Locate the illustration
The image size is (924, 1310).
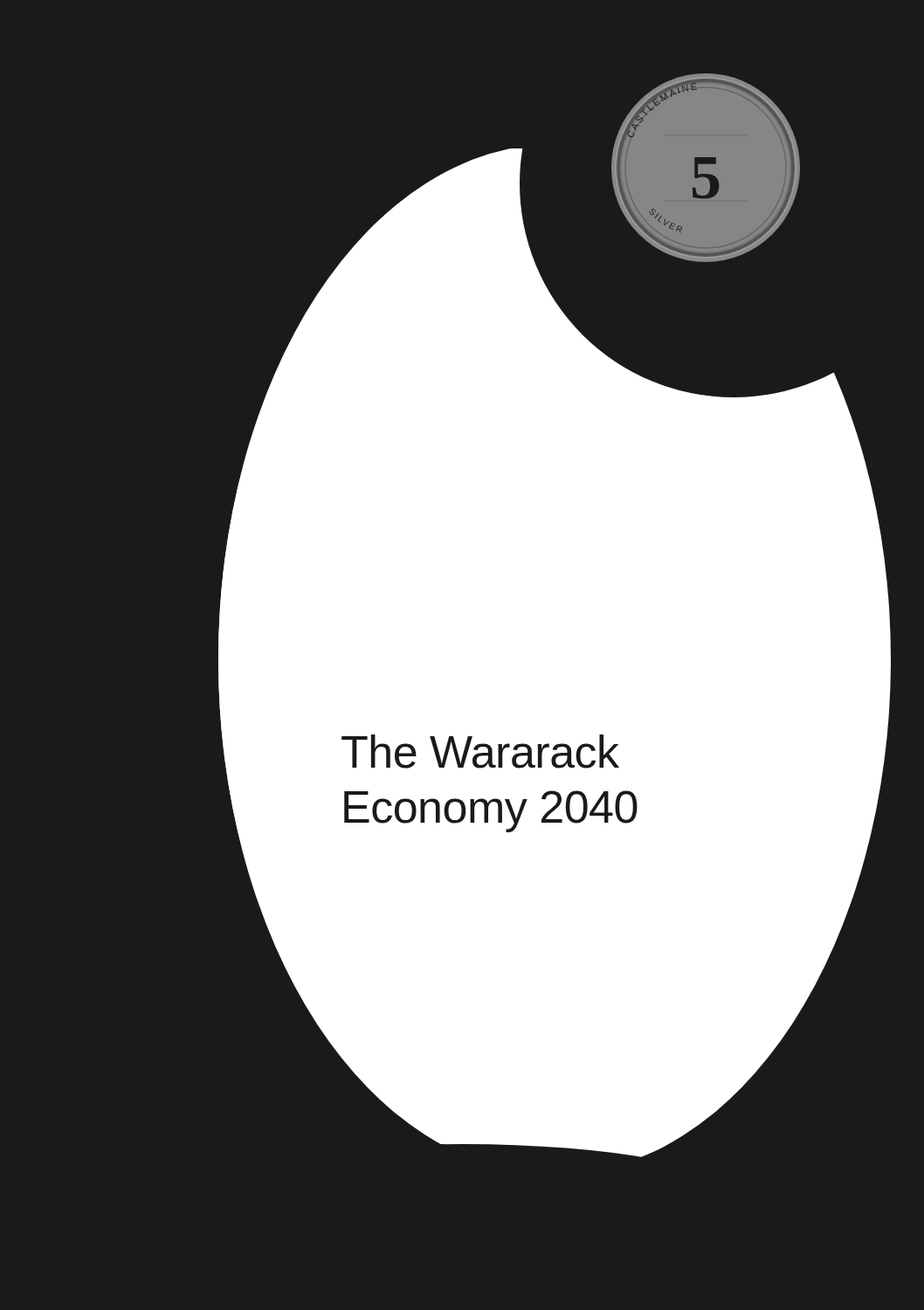coord(462,655)
